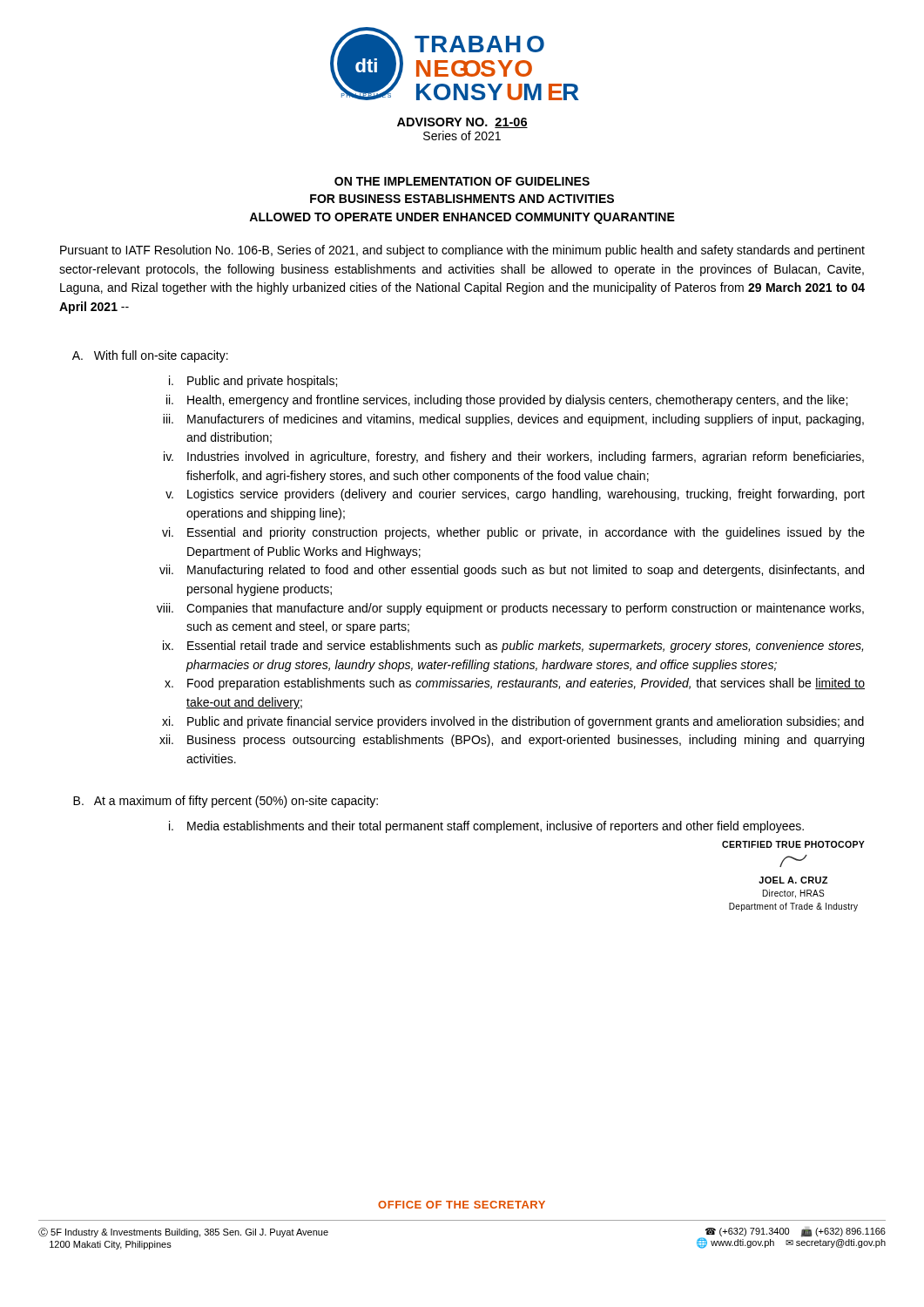This screenshot has width=924, height=1307.
Task: Point to the passage starting "iv. Industries involved in agriculture, forestry, and fishery"
Action: click(497, 467)
